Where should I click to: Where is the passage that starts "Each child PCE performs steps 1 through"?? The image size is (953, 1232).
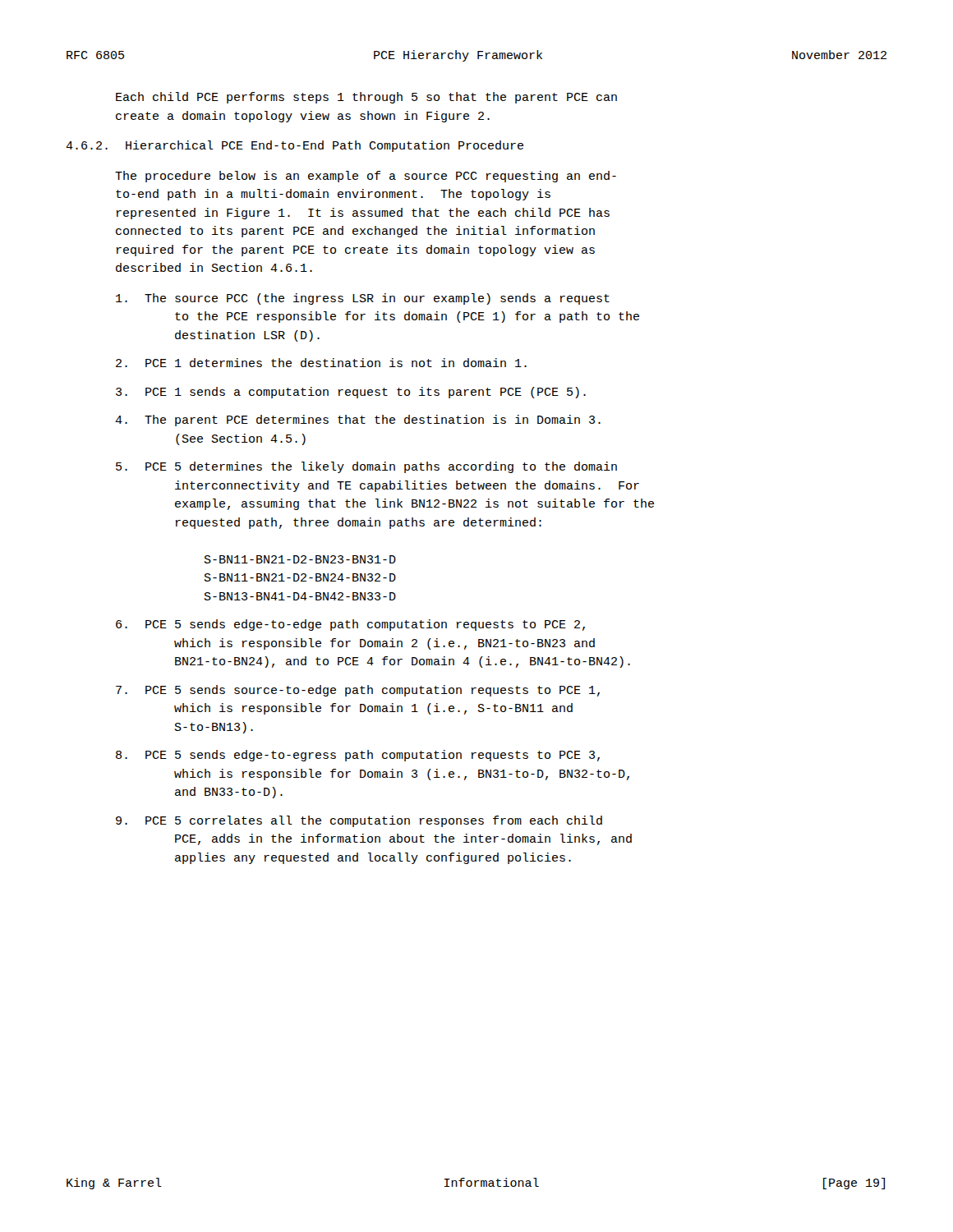pyautogui.click(x=366, y=107)
